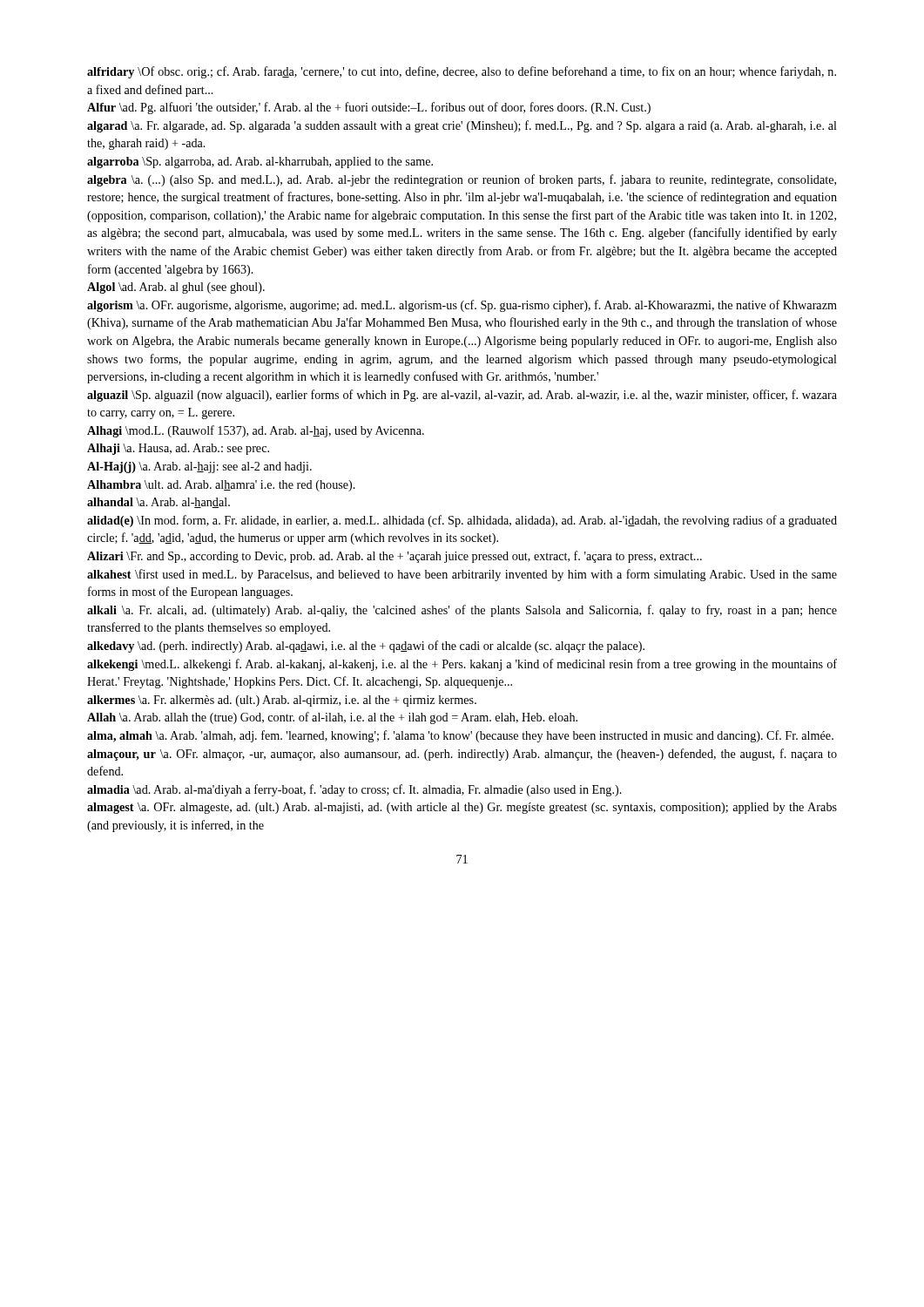
Task: Select the text block containing "almagest \a. OFr. almageste, ad. (ult.) Arab. al-majisti,"
Action: coord(462,816)
